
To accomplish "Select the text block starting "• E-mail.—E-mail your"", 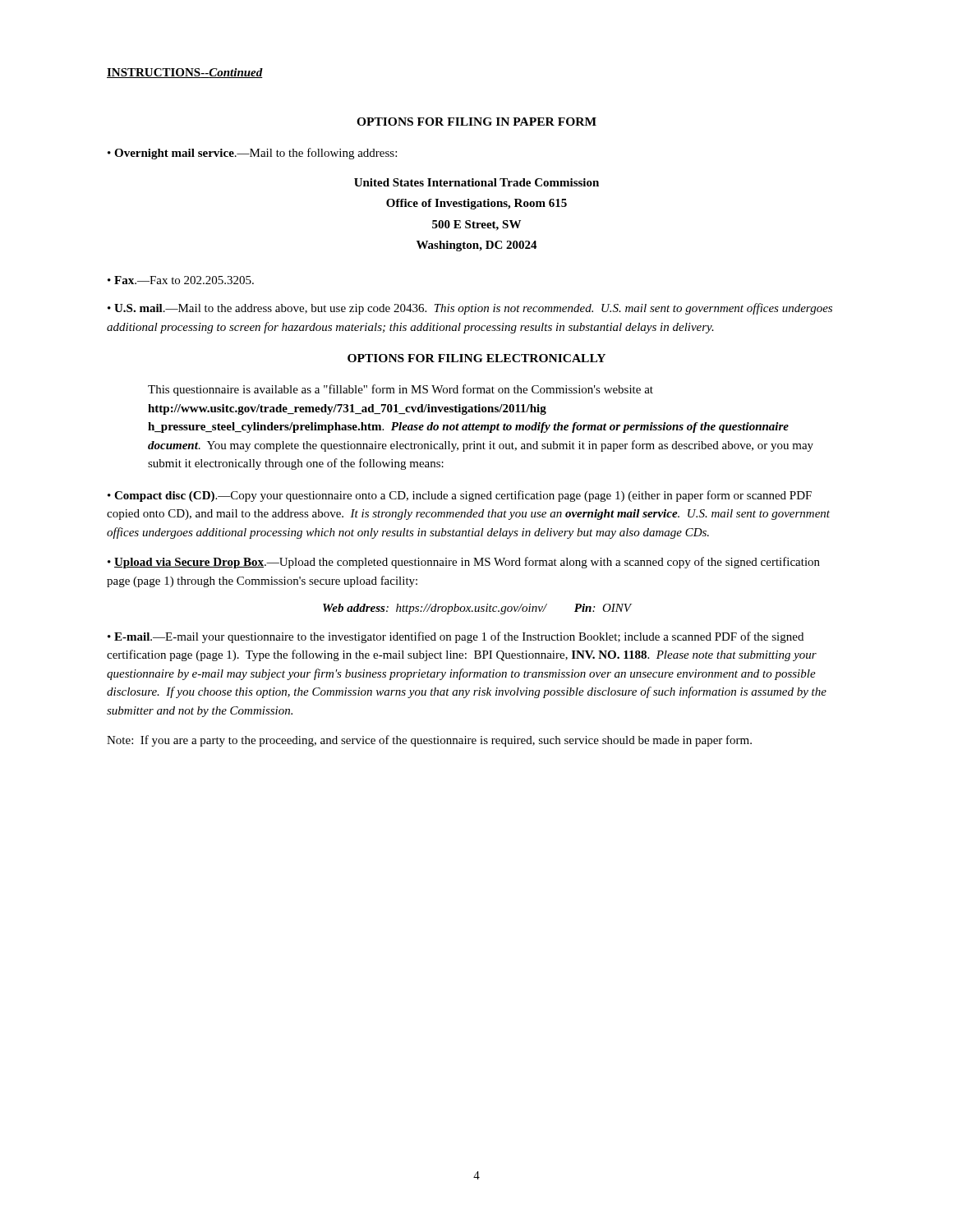I will [467, 673].
